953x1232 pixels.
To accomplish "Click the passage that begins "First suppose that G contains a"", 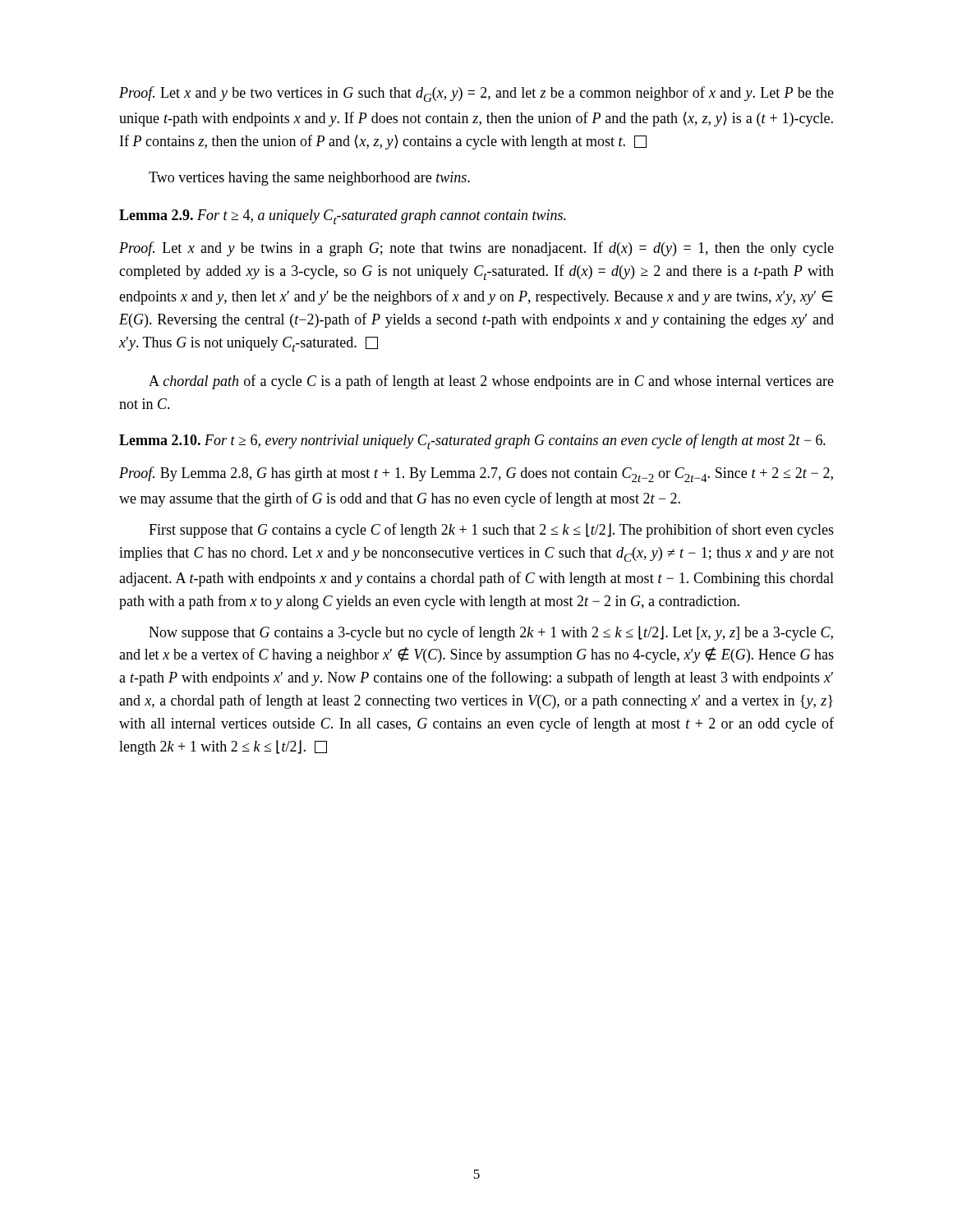I will tap(476, 566).
